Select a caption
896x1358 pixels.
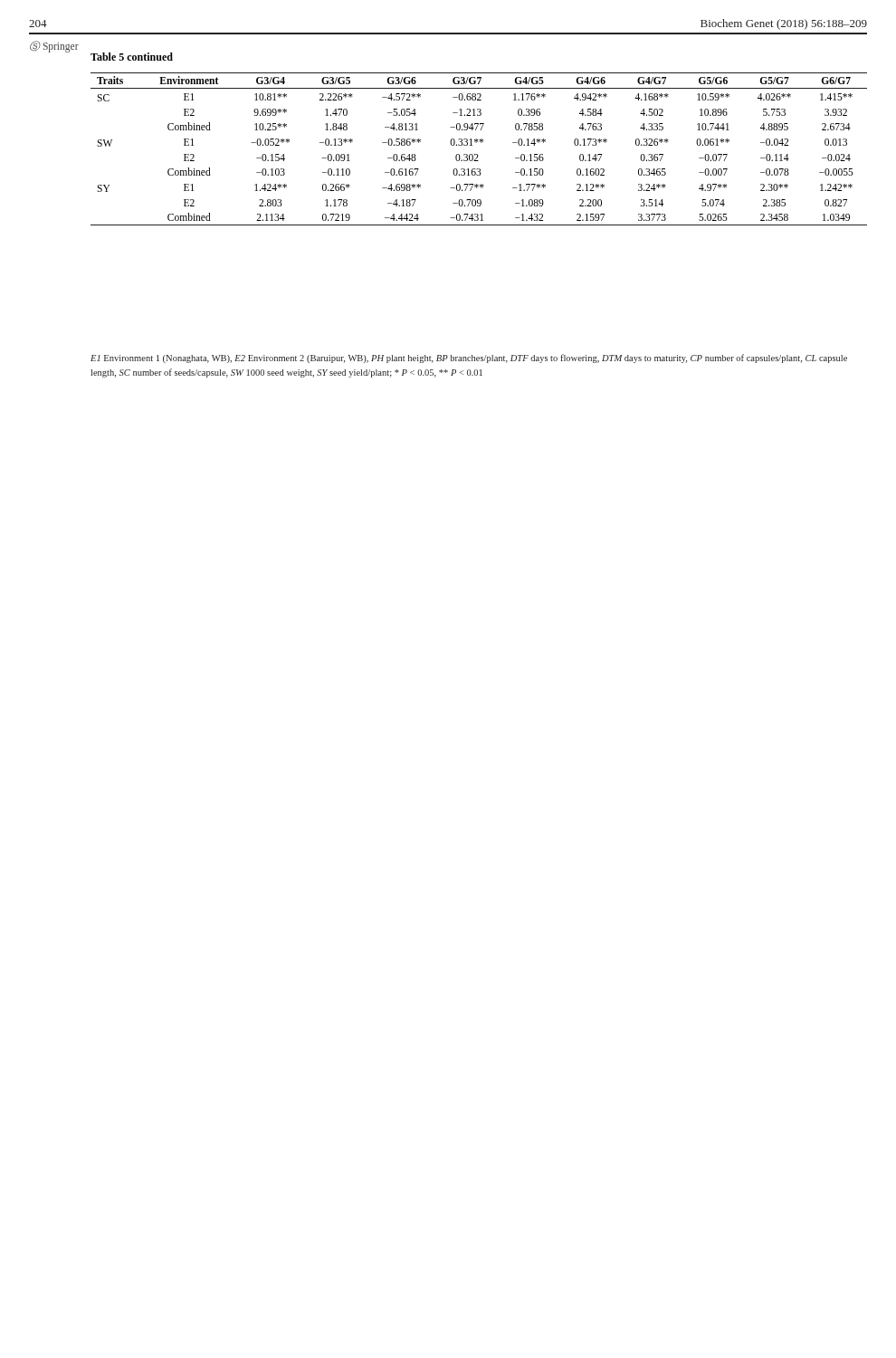132,57
